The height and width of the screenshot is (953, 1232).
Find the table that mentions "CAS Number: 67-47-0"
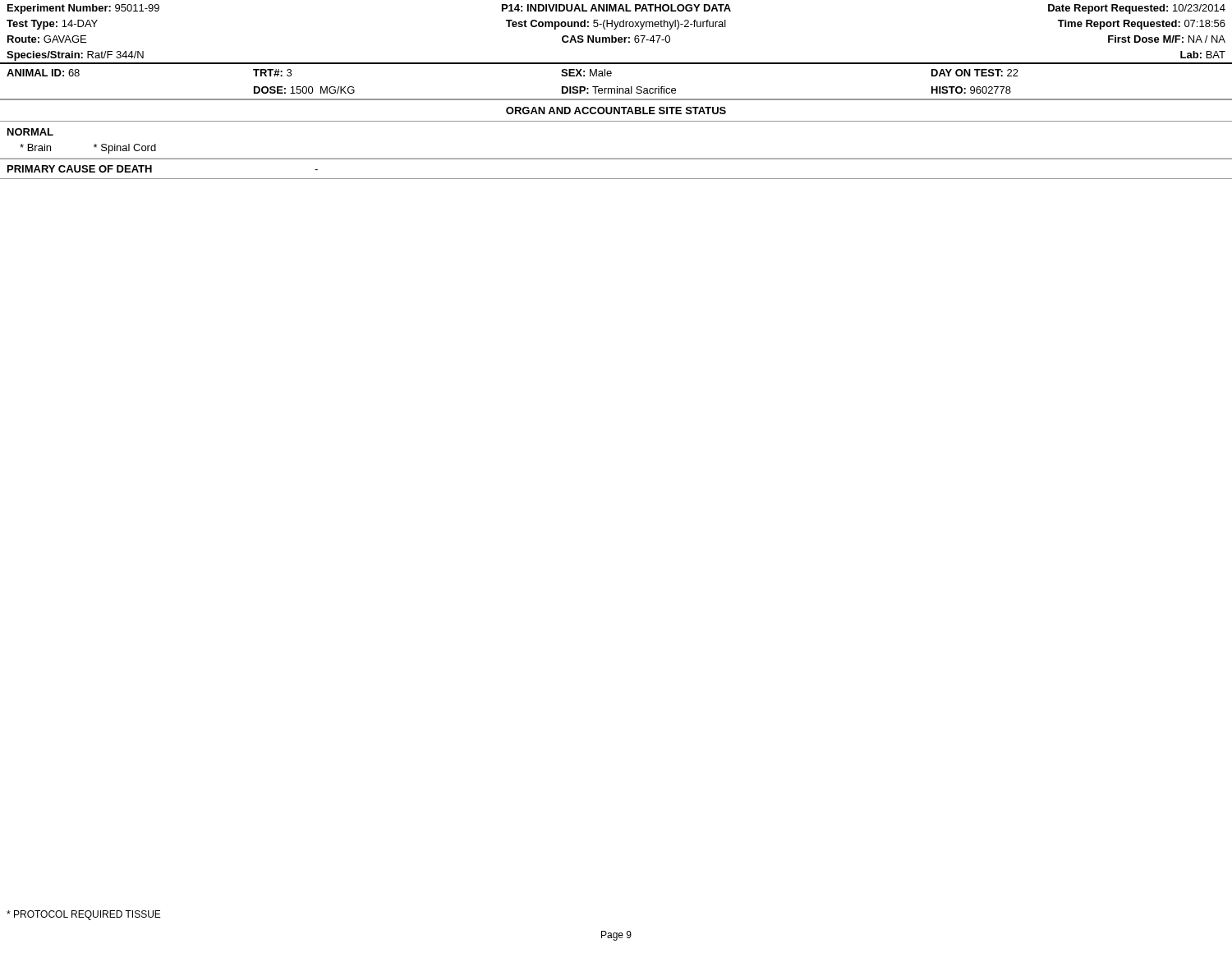tap(616, 32)
